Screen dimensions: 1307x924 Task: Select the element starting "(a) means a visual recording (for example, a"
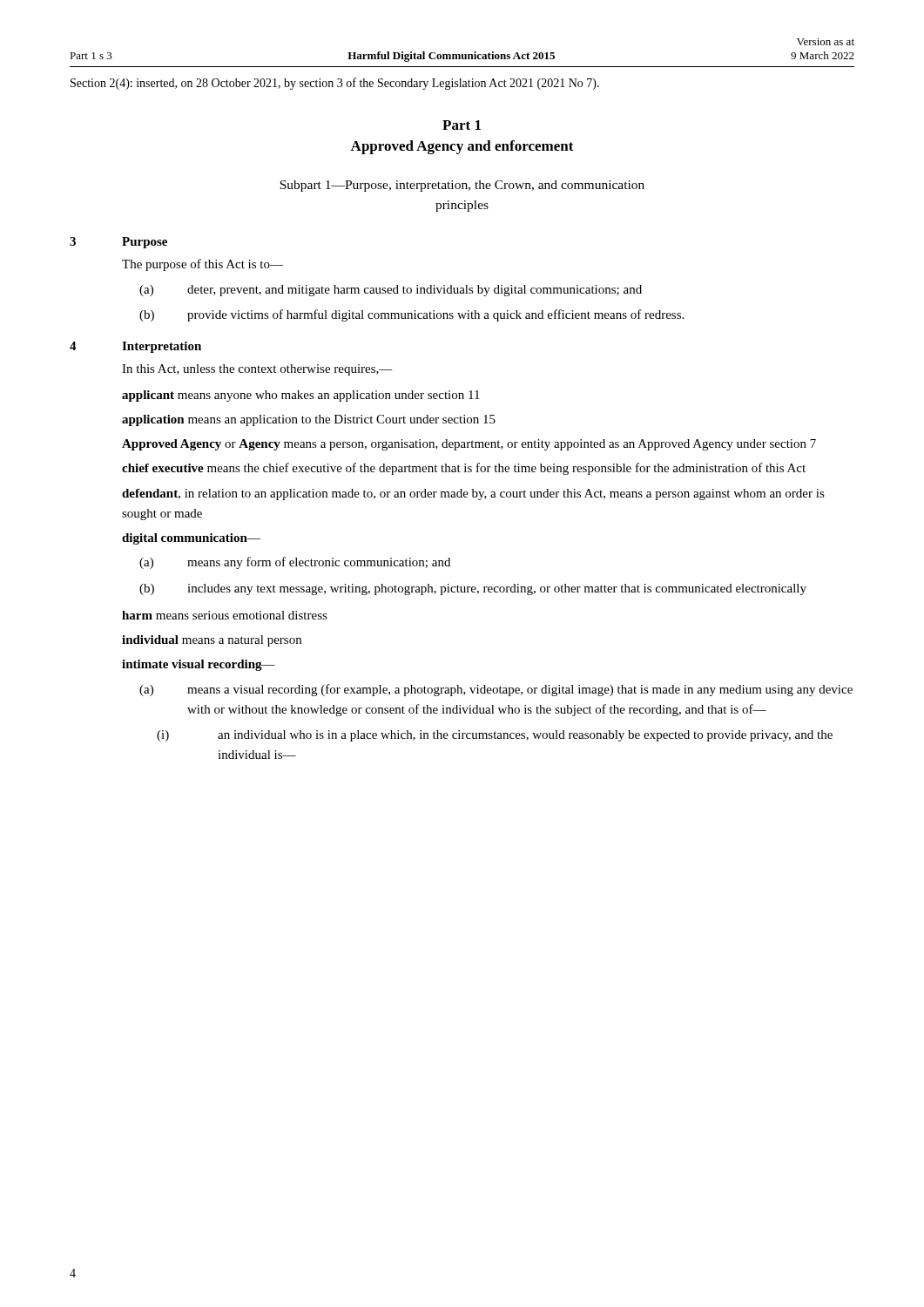point(488,700)
